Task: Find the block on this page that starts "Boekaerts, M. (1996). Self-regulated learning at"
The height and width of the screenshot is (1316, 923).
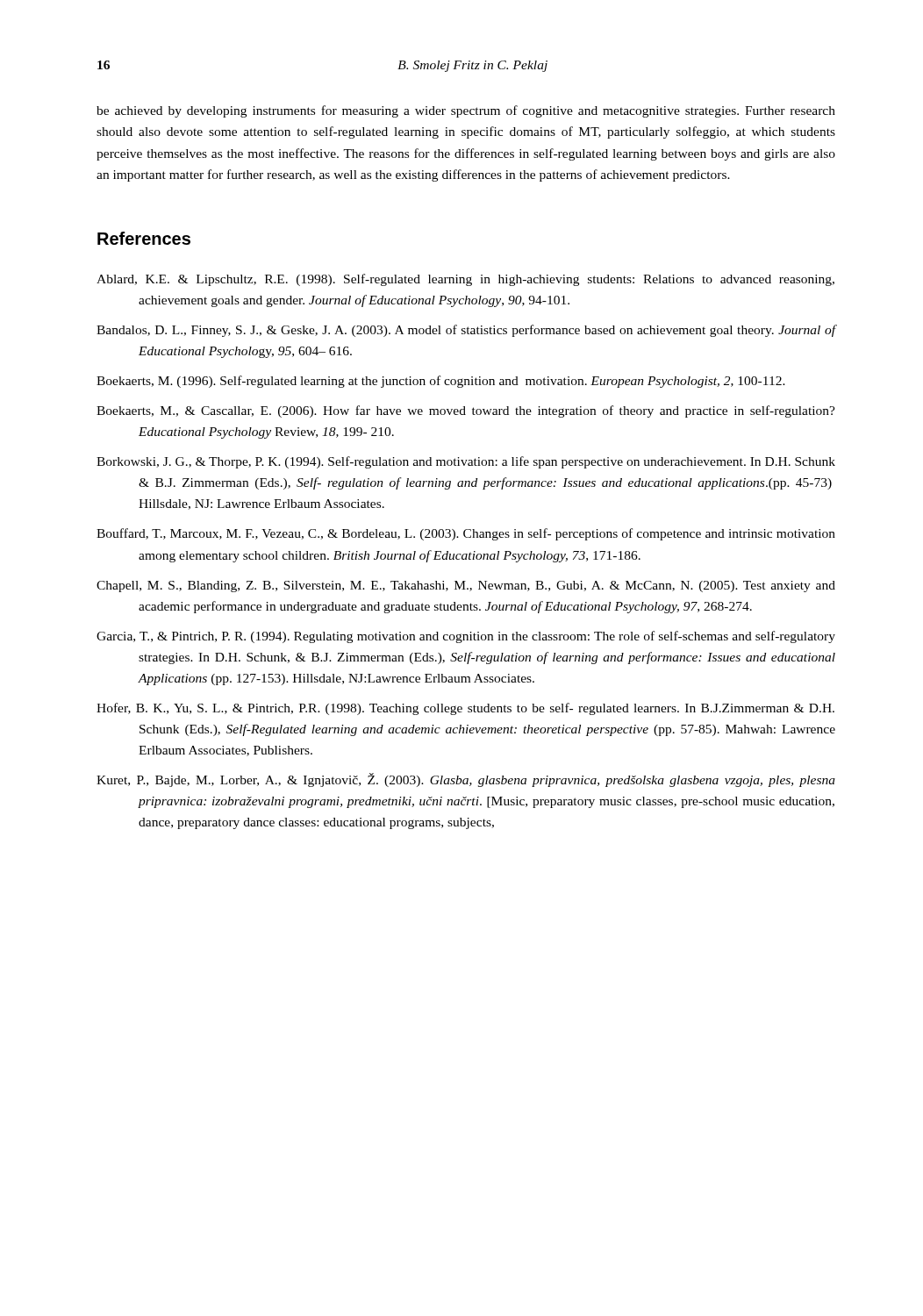Action: (441, 381)
